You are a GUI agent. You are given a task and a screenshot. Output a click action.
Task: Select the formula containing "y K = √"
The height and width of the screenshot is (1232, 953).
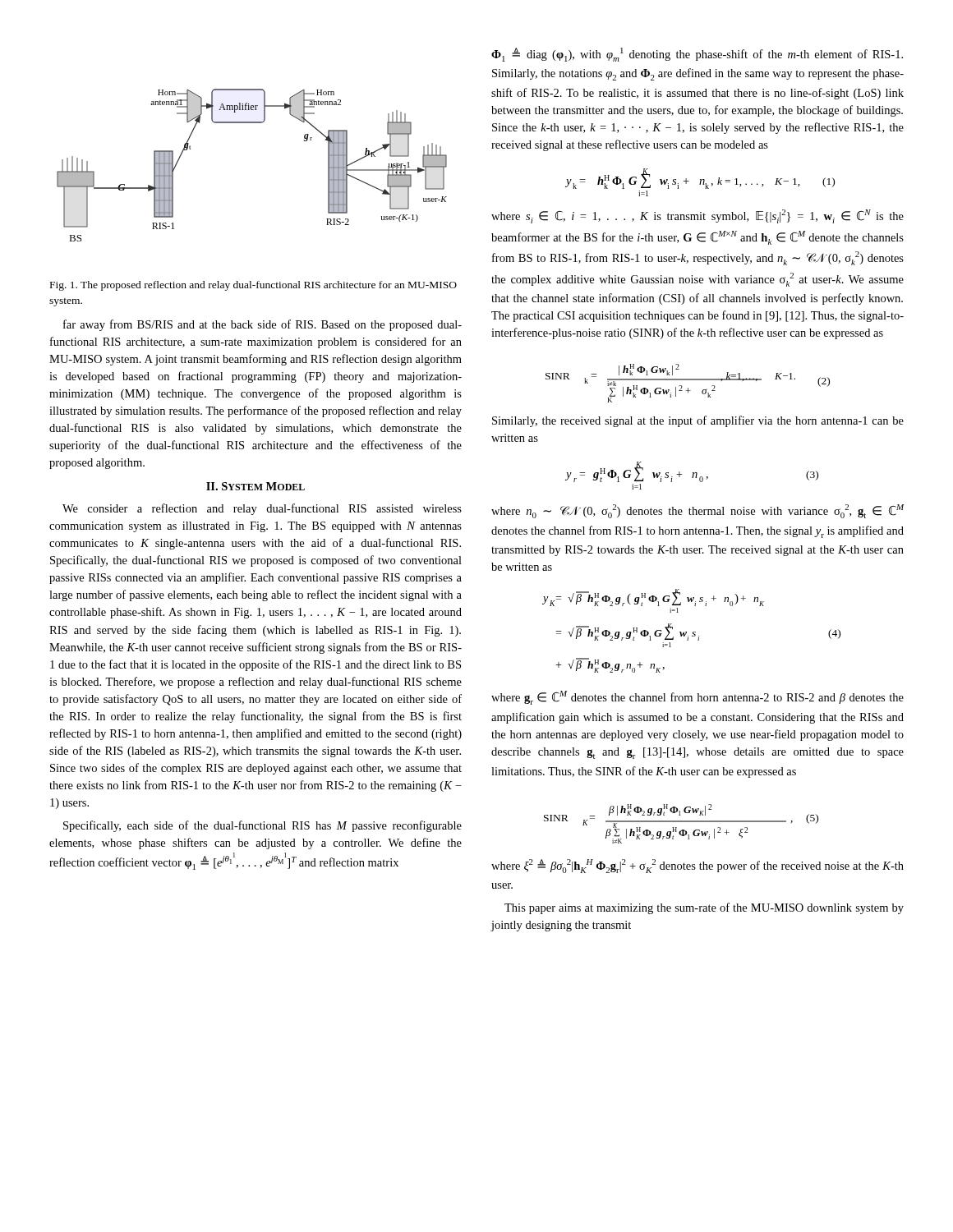coord(698,632)
